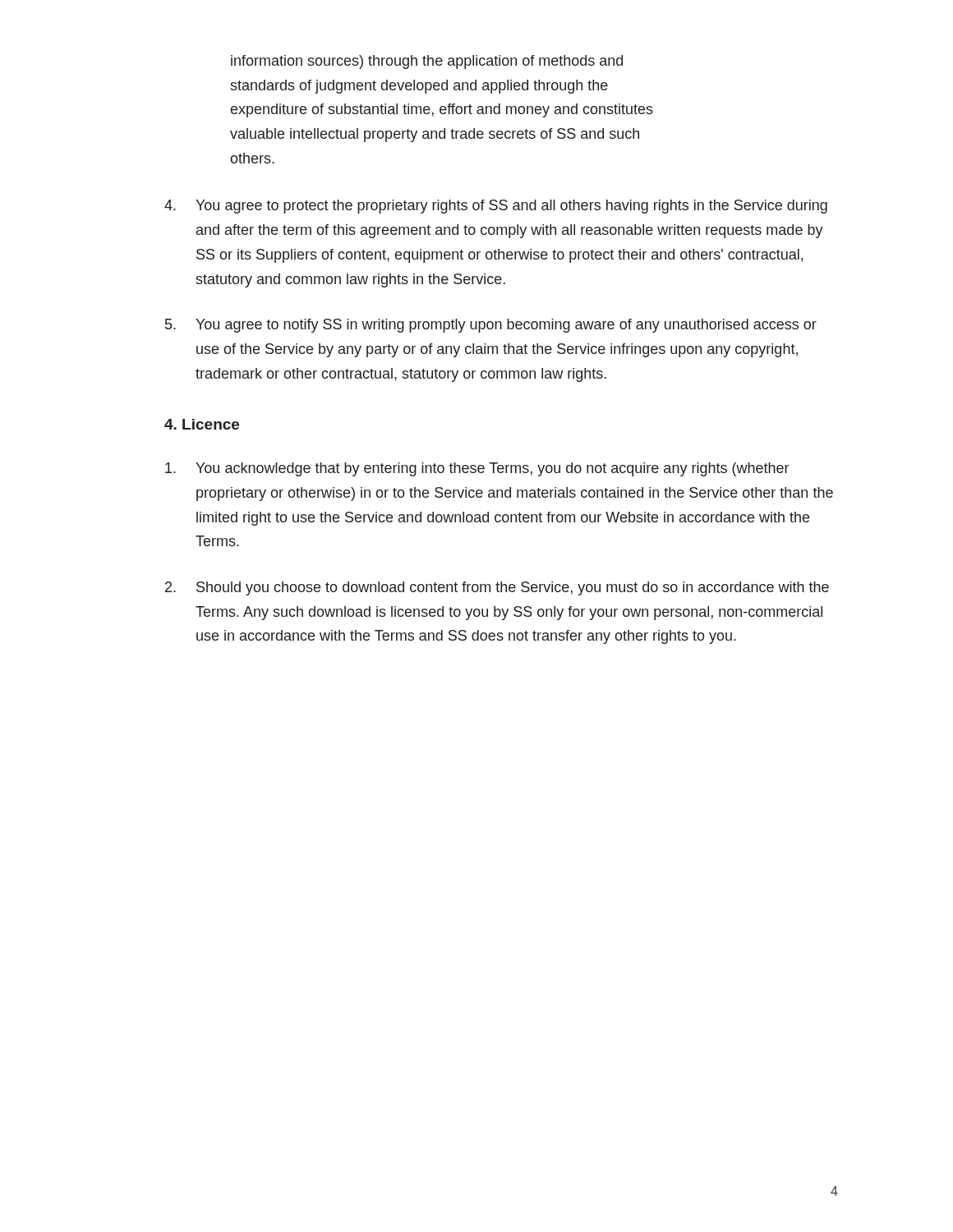
Task: Point to the text starting "2. Should you choose to download"
Action: (x=501, y=612)
